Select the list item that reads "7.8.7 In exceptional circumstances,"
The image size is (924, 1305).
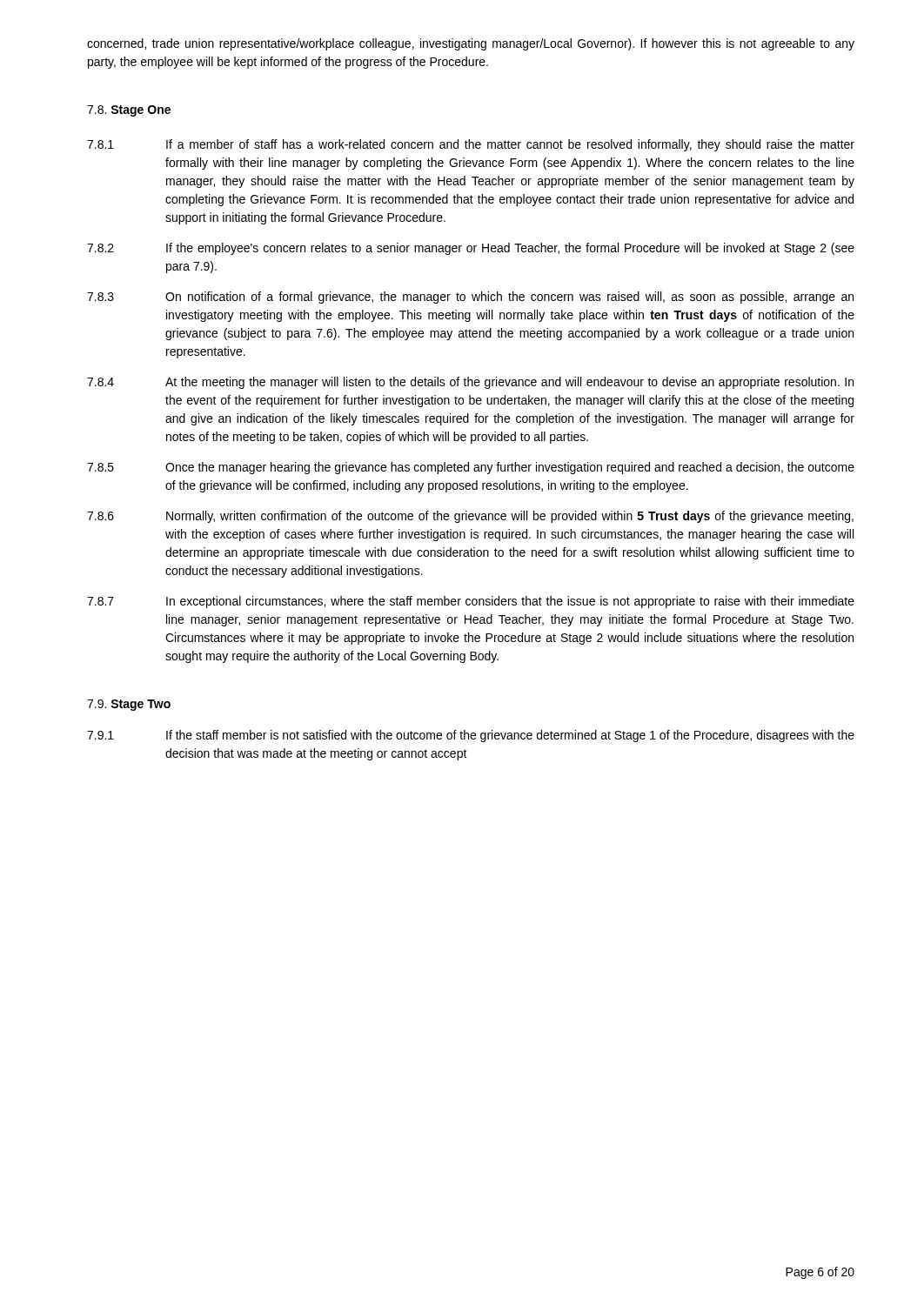[x=471, y=629]
